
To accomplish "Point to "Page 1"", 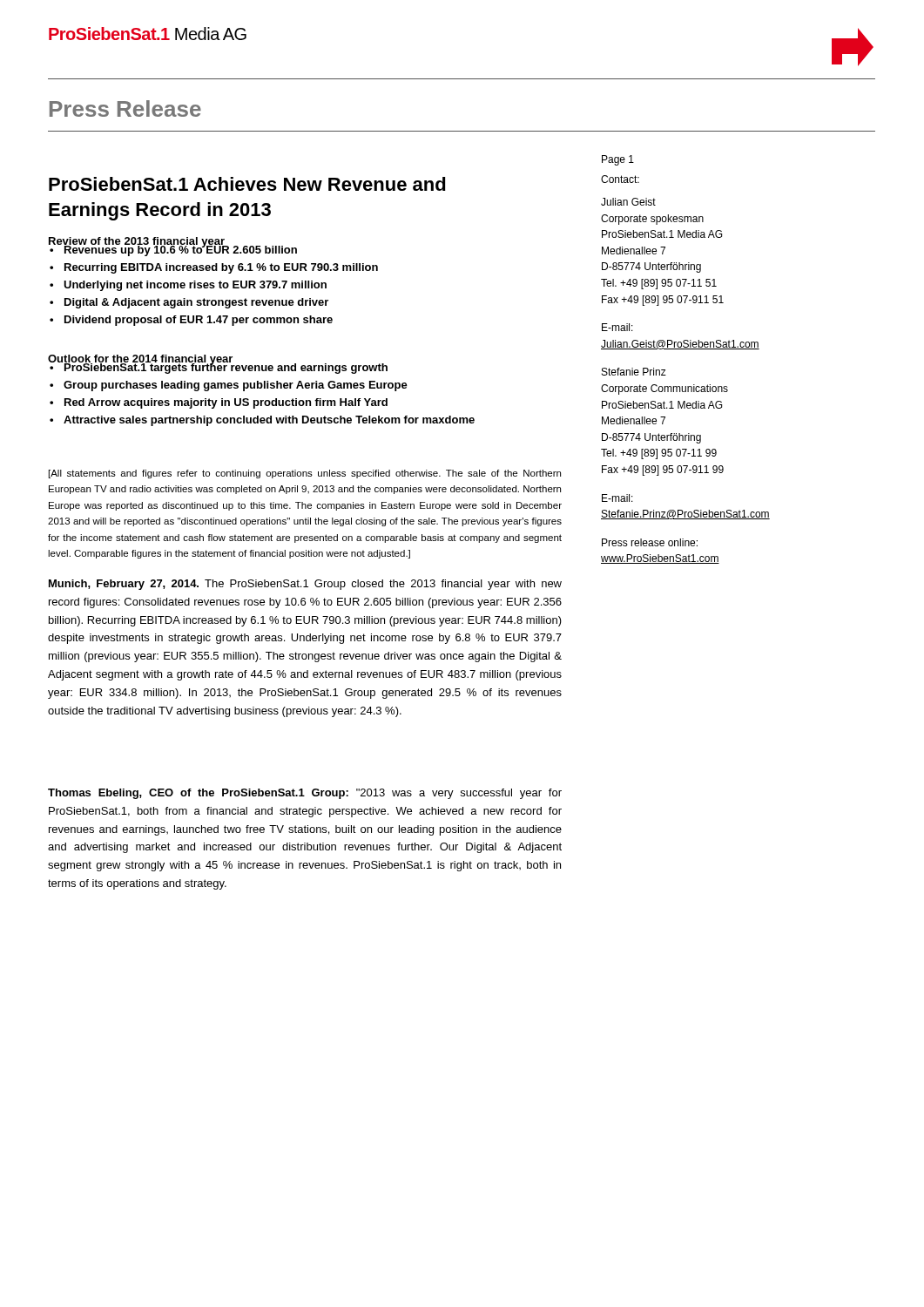I will (617, 159).
